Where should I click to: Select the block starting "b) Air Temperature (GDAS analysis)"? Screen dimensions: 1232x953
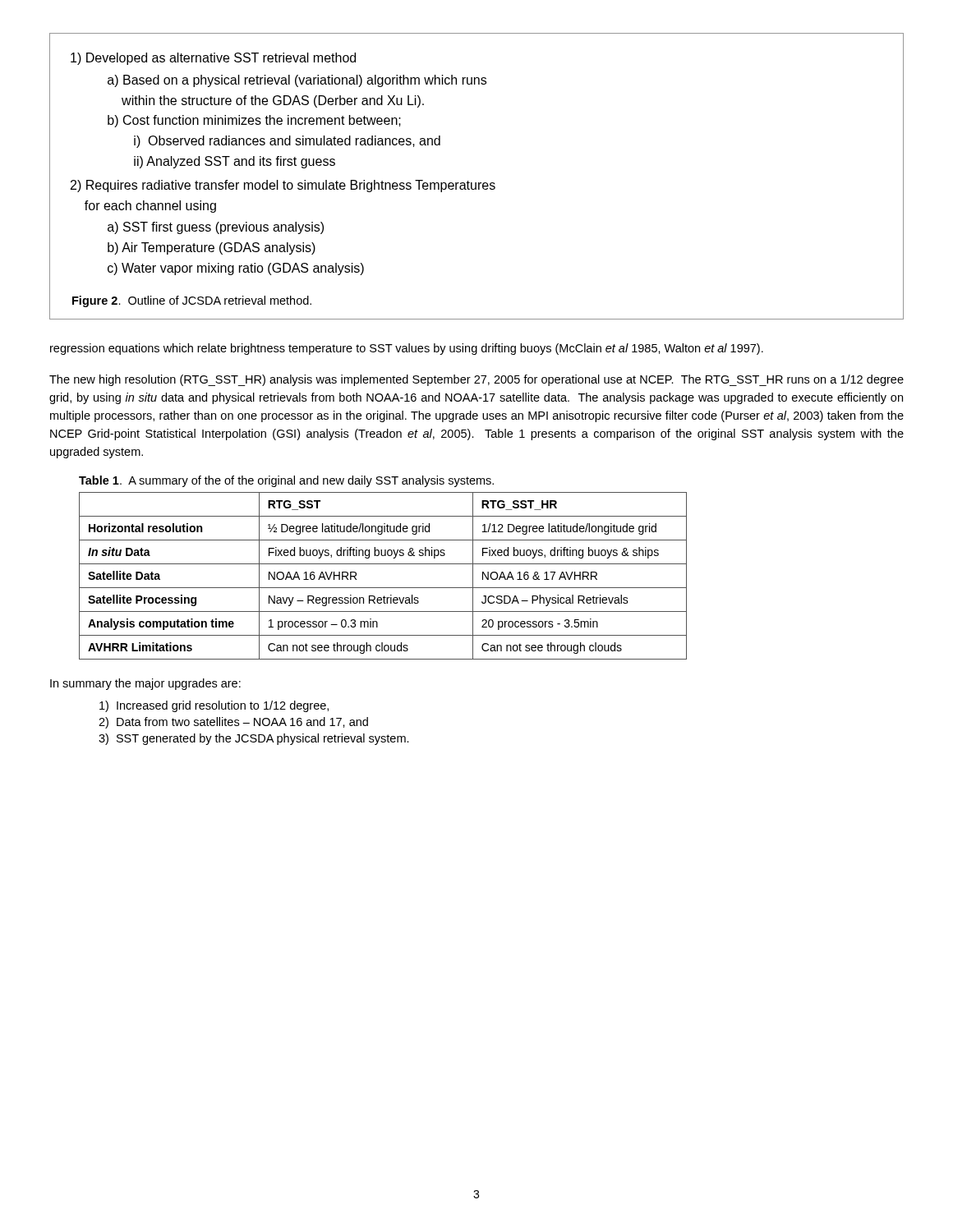[206, 248]
